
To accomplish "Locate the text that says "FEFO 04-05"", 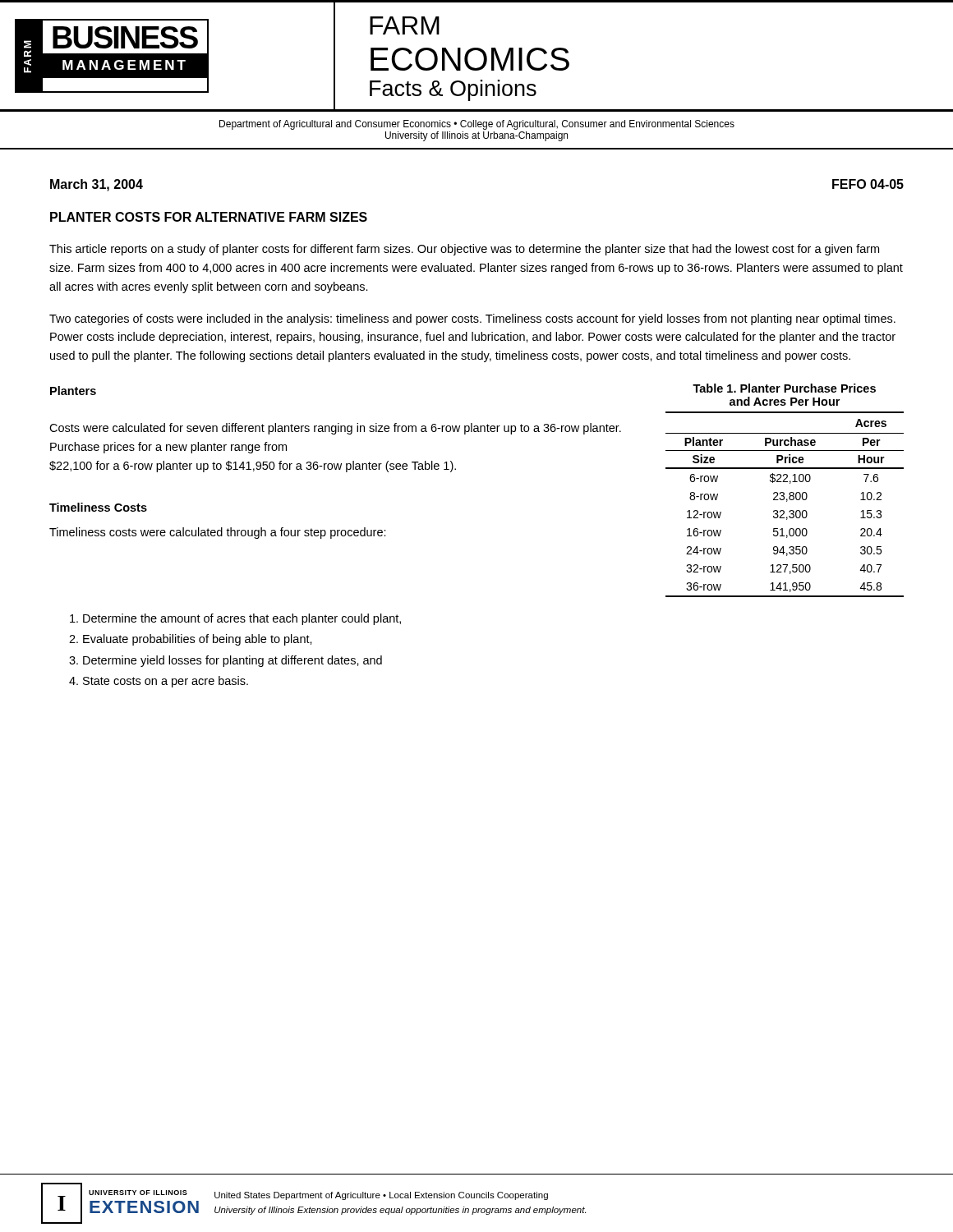I will click(868, 185).
